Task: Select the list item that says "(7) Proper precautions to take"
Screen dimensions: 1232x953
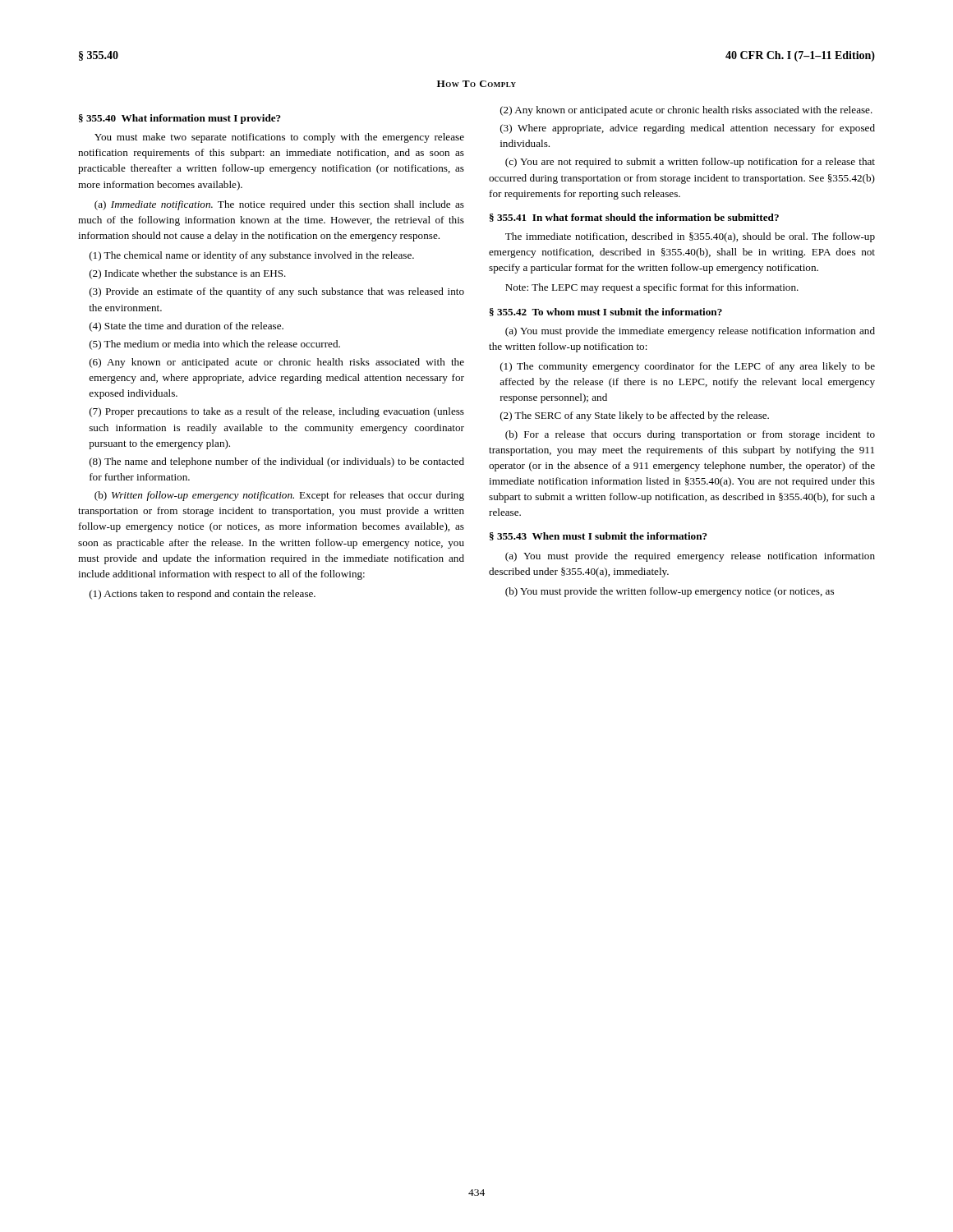Action: click(277, 427)
